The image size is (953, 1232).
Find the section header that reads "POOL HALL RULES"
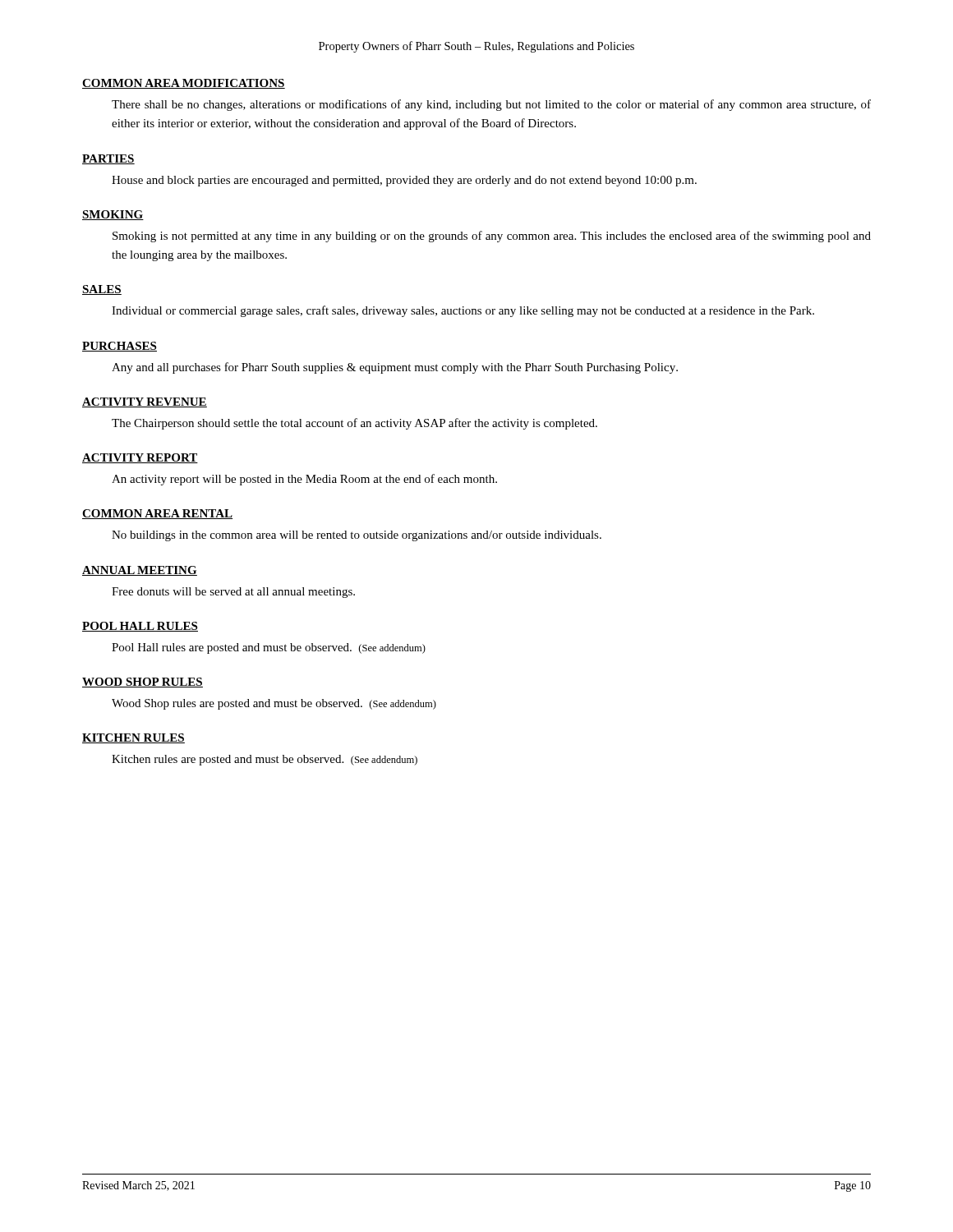pyautogui.click(x=140, y=626)
